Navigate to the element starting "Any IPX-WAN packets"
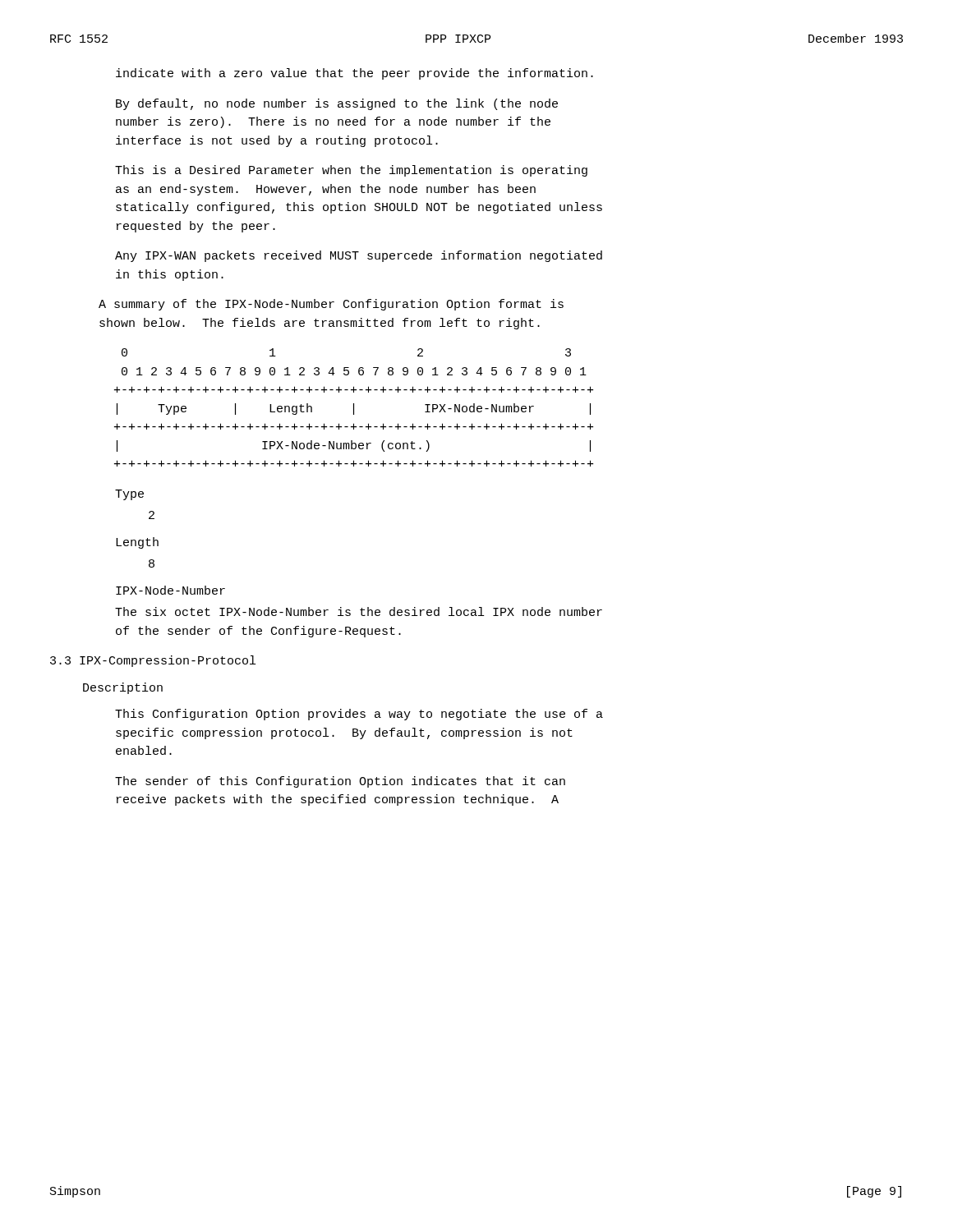This screenshot has width=953, height=1232. coord(359,266)
